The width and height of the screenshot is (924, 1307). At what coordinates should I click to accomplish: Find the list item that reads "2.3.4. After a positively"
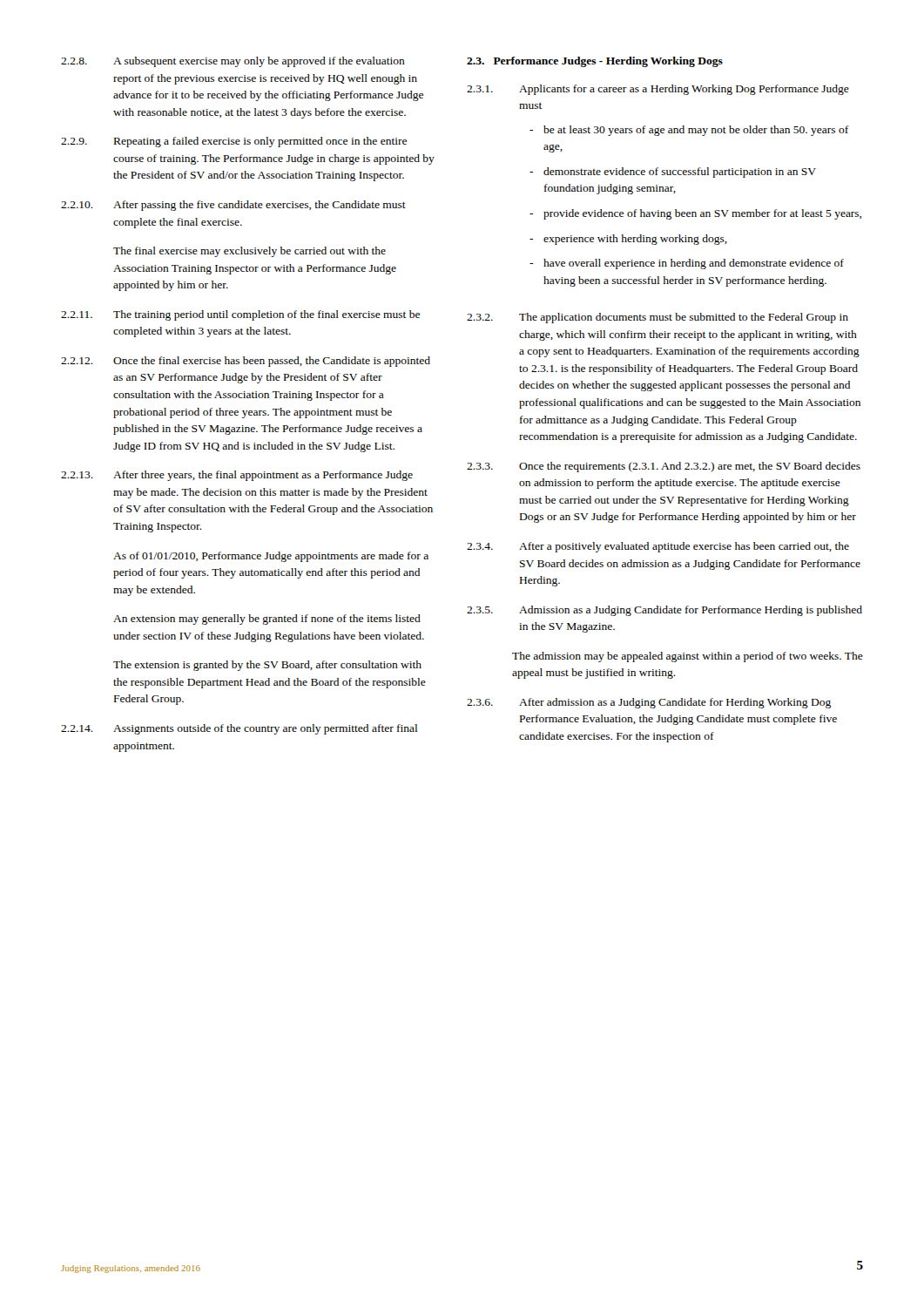[x=665, y=563]
